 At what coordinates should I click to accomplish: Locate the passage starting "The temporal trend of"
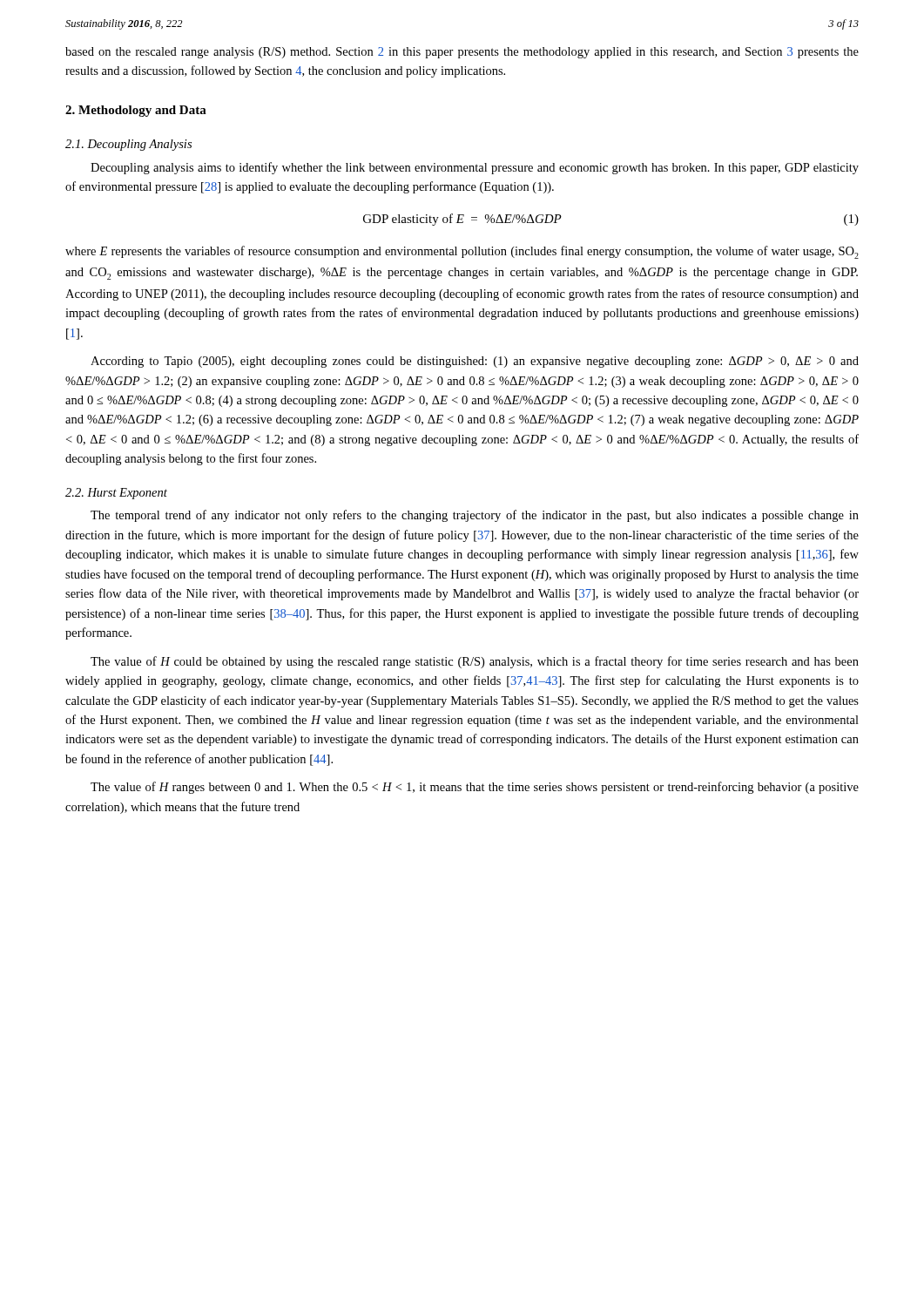462,574
